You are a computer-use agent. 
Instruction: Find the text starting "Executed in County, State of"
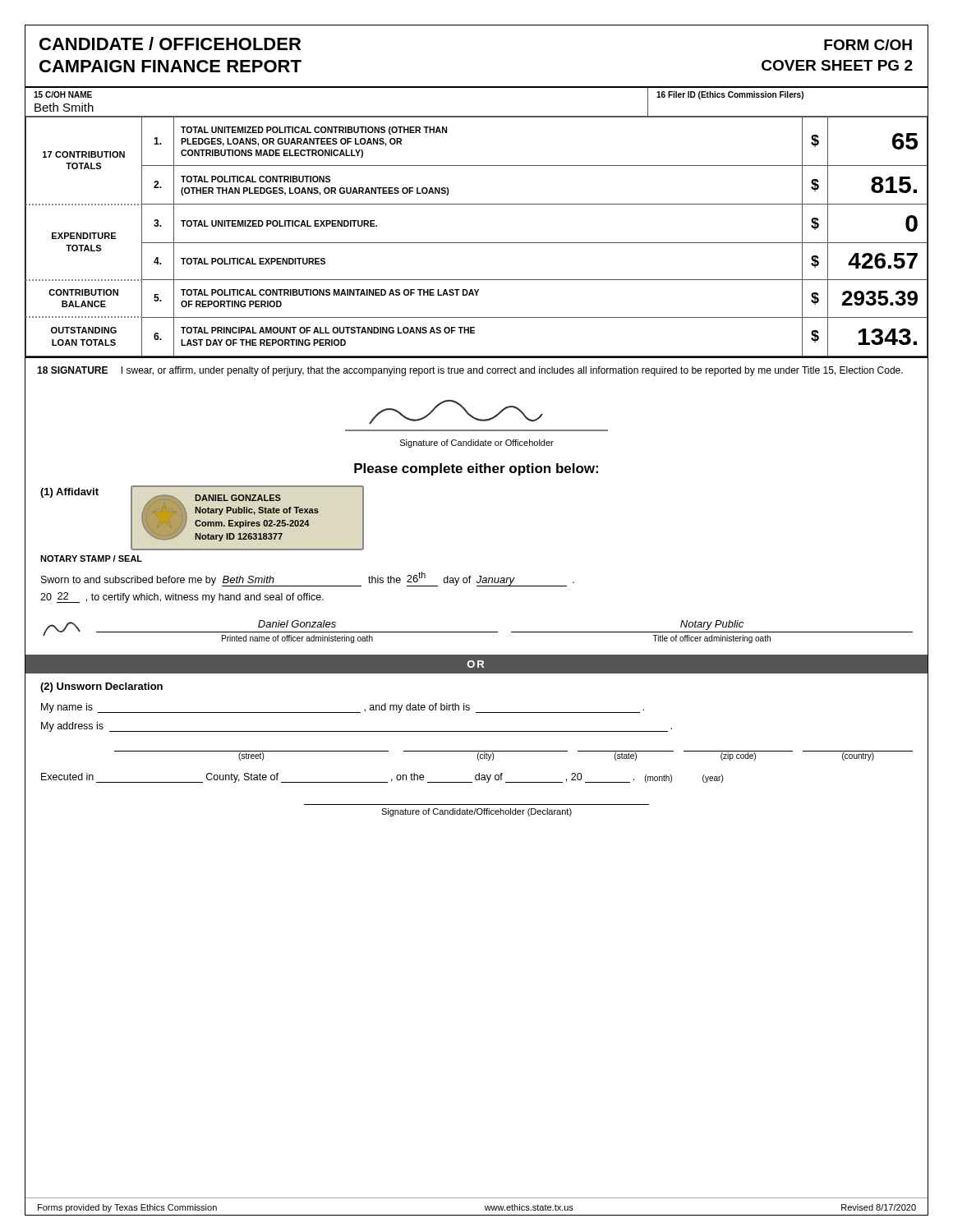(382, 775)
